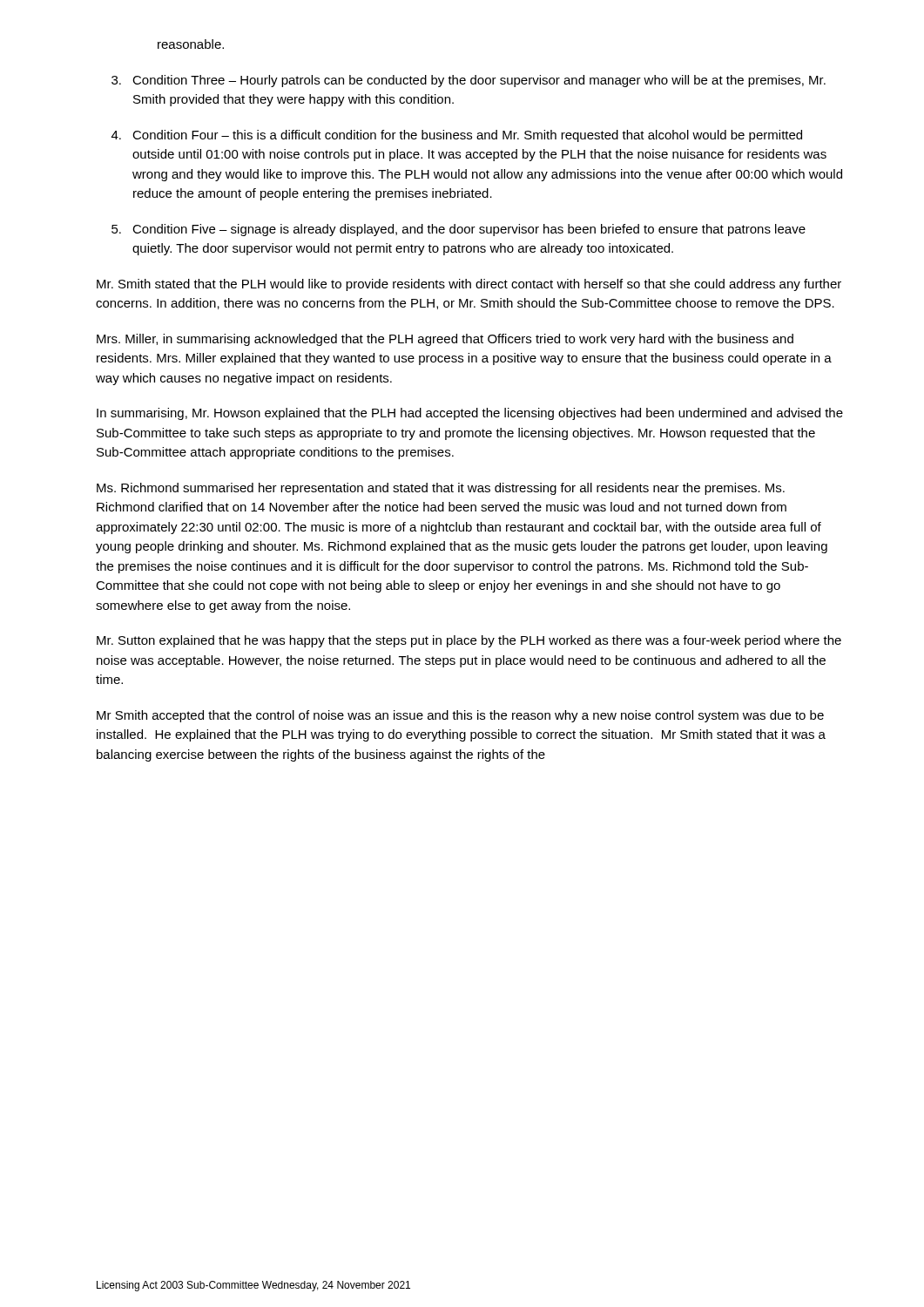The height and width of the screenshot is (1307, 924).
Task: Find the passage starting "Mrs. Miller, in summarising acknowledged that the"
Action: (x=464, y=358)
